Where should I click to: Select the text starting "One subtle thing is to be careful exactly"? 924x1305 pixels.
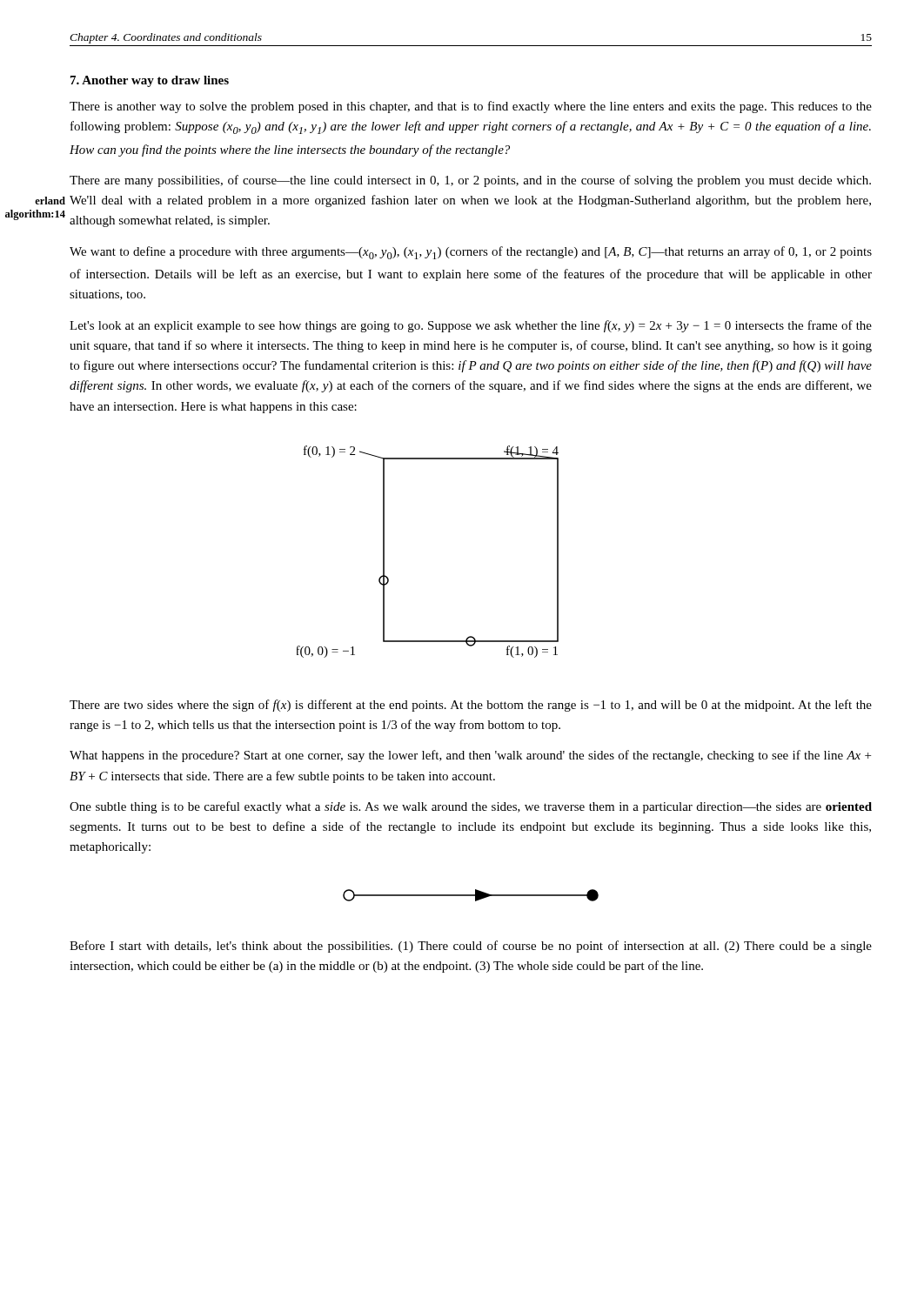tap(471, 827)
